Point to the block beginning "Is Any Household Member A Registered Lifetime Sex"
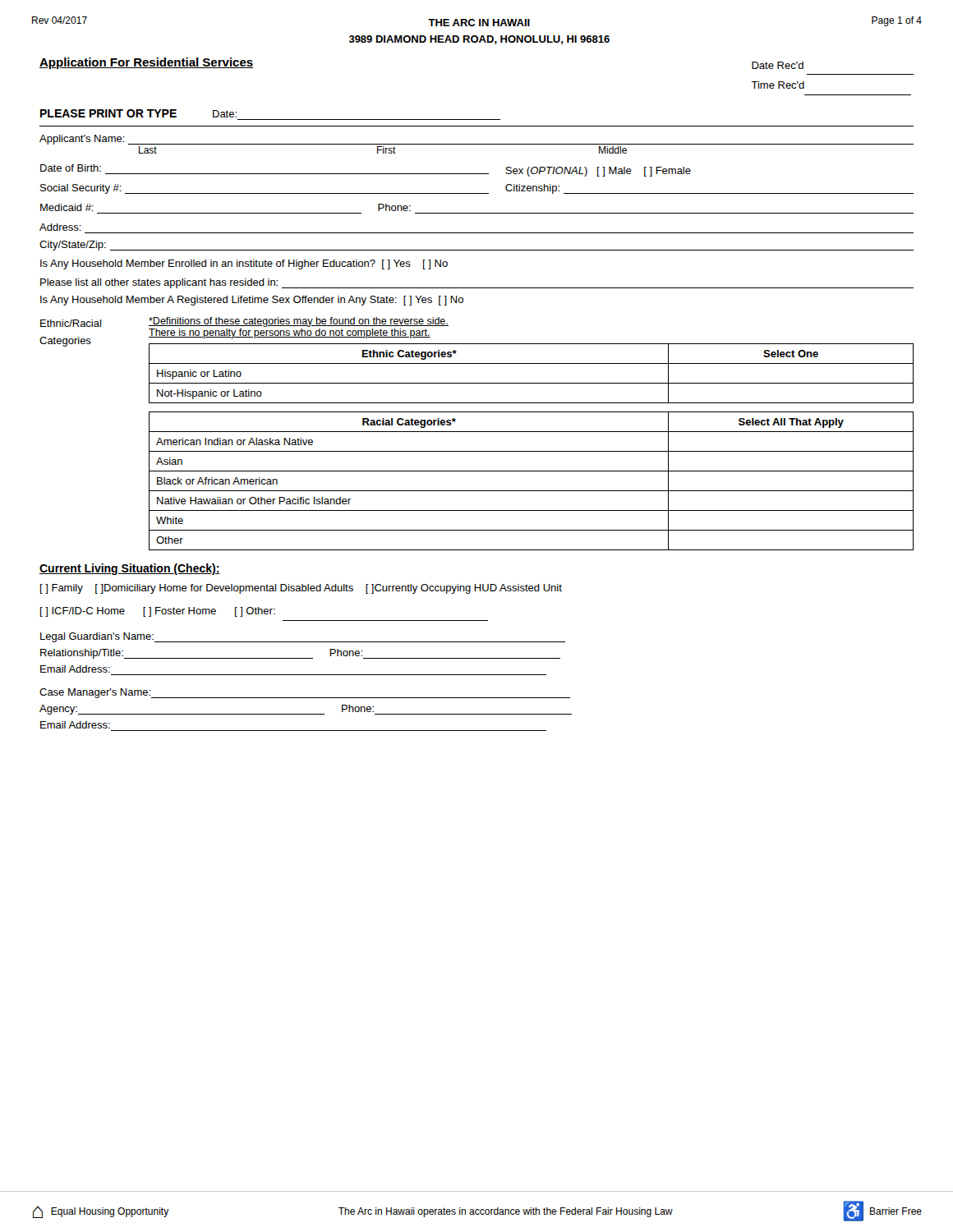The width and height of the screenshot is (953, 1232). click(x=252, y=299)
